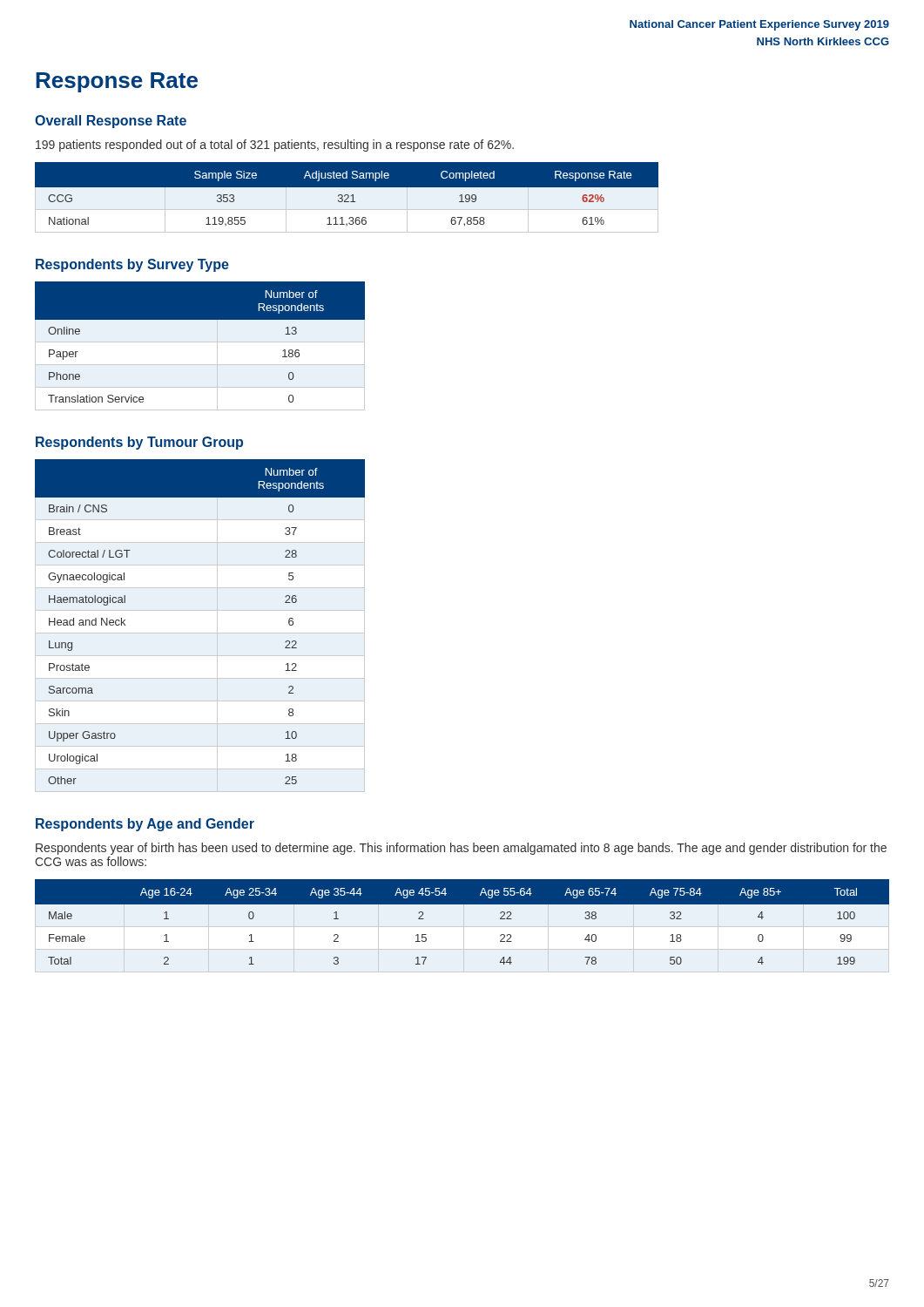Find the table that mentions "Age 16-24"
924x1307 pixels.
pyautogui.click(x=462, y=926)
